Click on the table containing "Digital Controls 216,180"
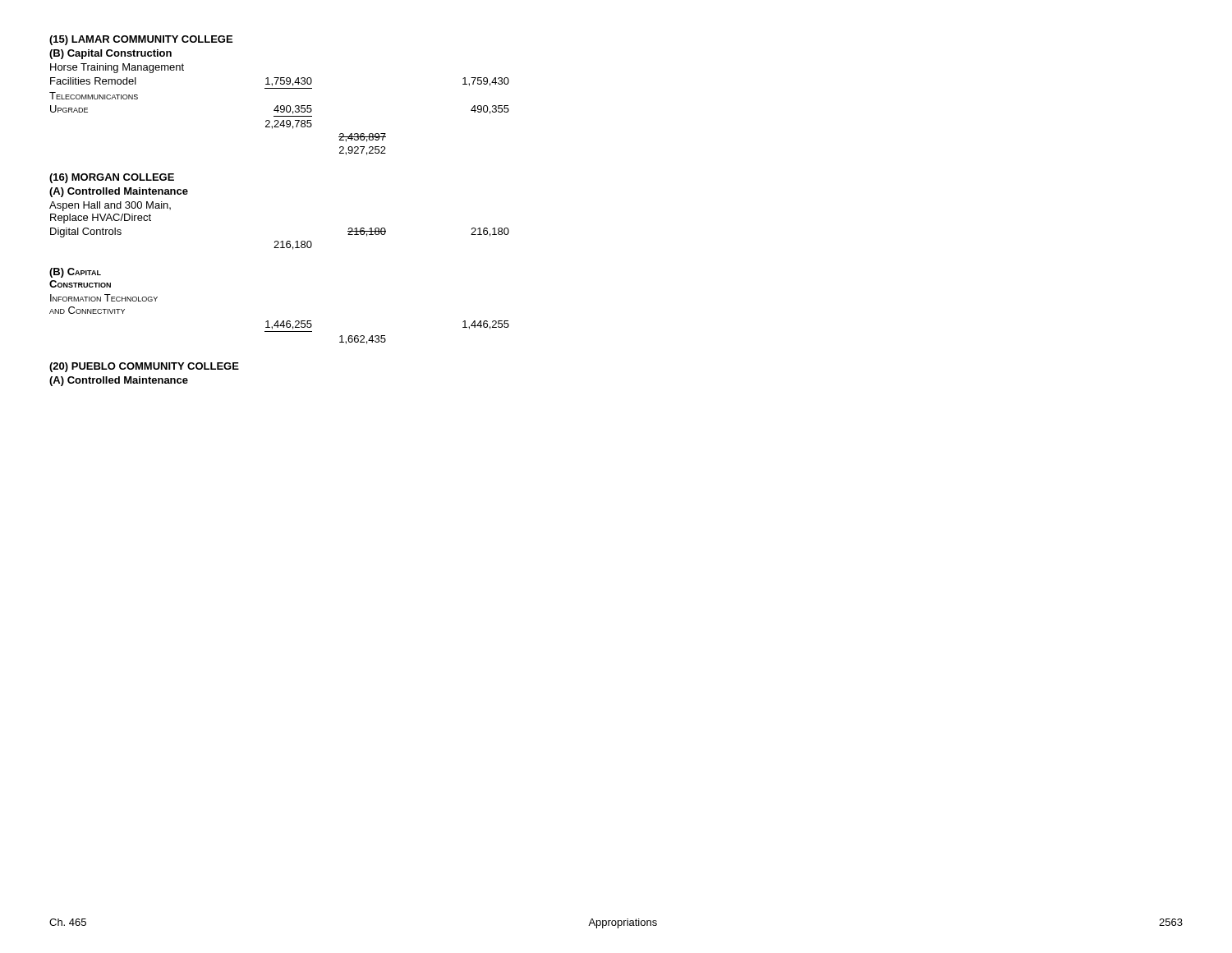This screenshot has width=1232, height=953. coord(296,238)
